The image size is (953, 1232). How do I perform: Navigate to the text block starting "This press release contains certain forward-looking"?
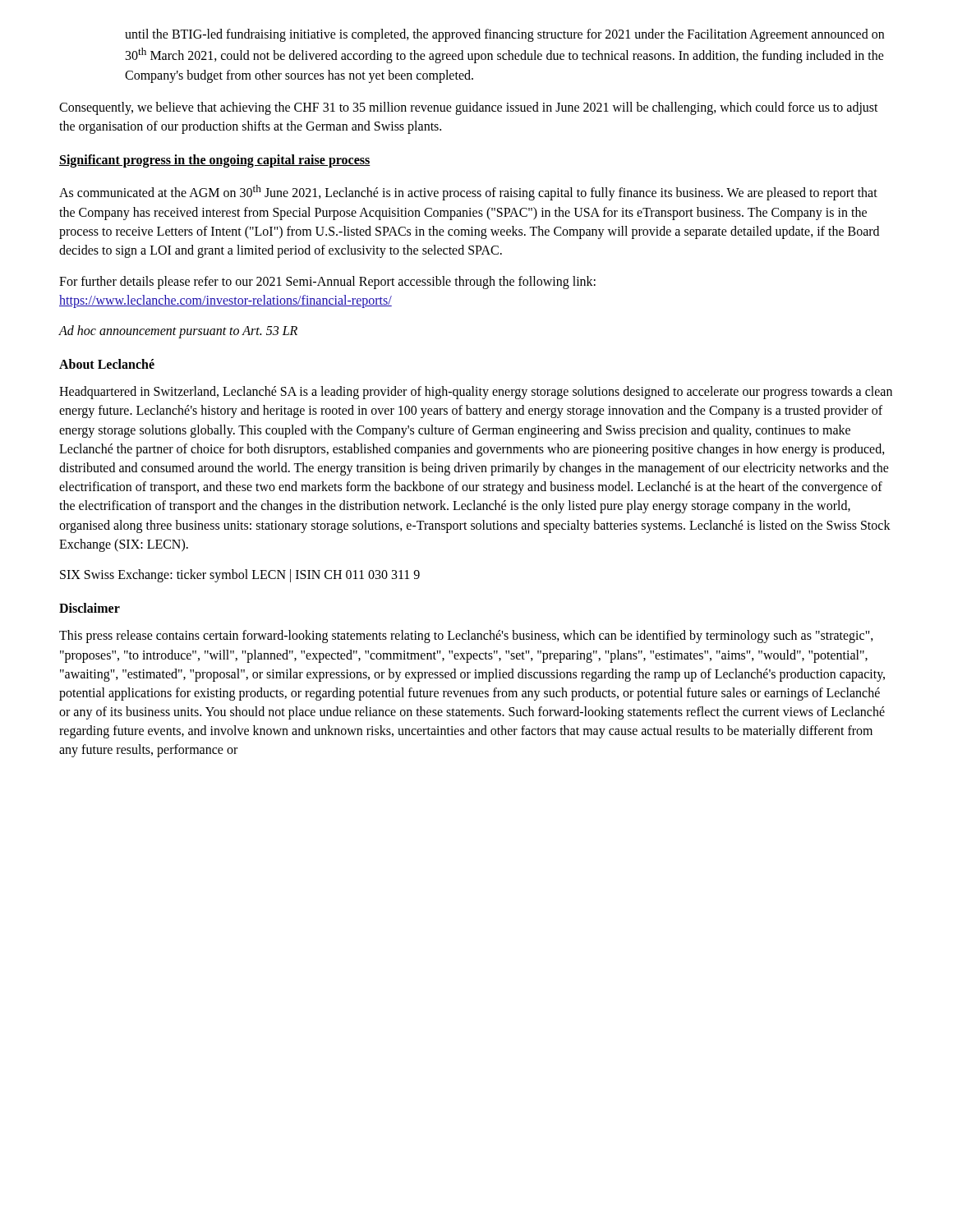point(476,693)
